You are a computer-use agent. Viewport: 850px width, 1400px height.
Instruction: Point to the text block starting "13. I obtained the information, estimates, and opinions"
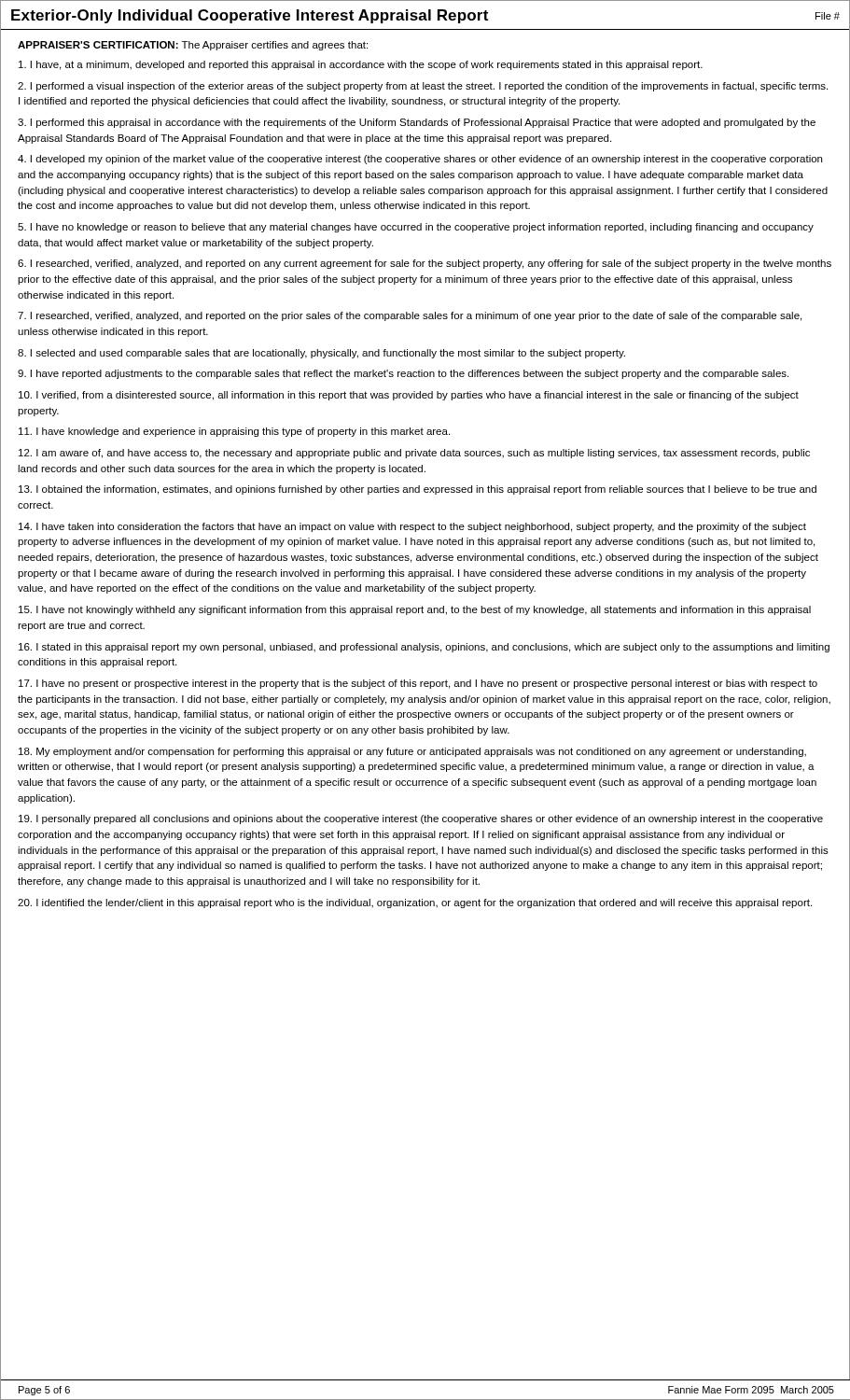click(x=417, y=497)
